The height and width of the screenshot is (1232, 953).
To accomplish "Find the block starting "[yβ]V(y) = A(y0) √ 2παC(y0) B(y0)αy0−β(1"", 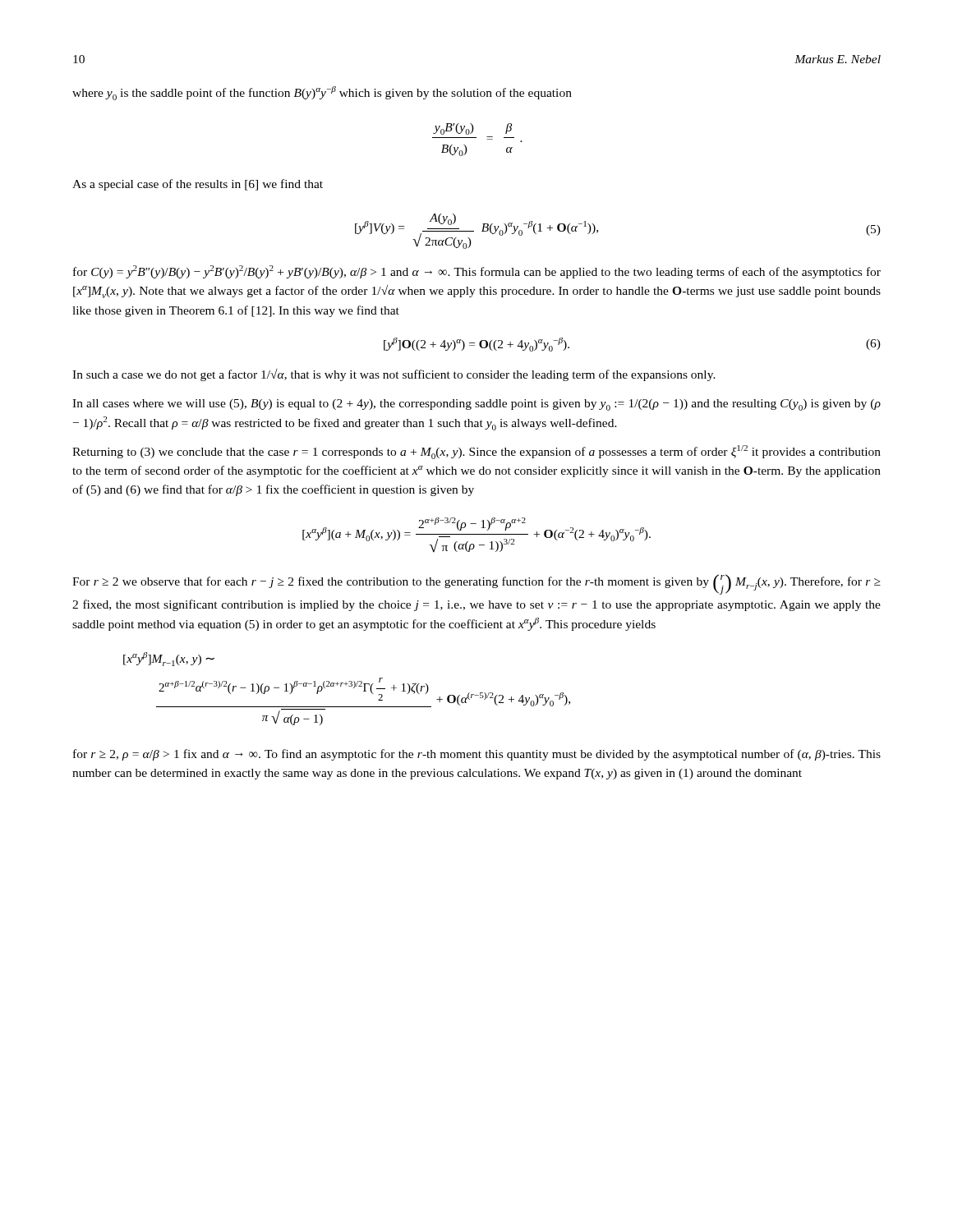I will point(617,229).
